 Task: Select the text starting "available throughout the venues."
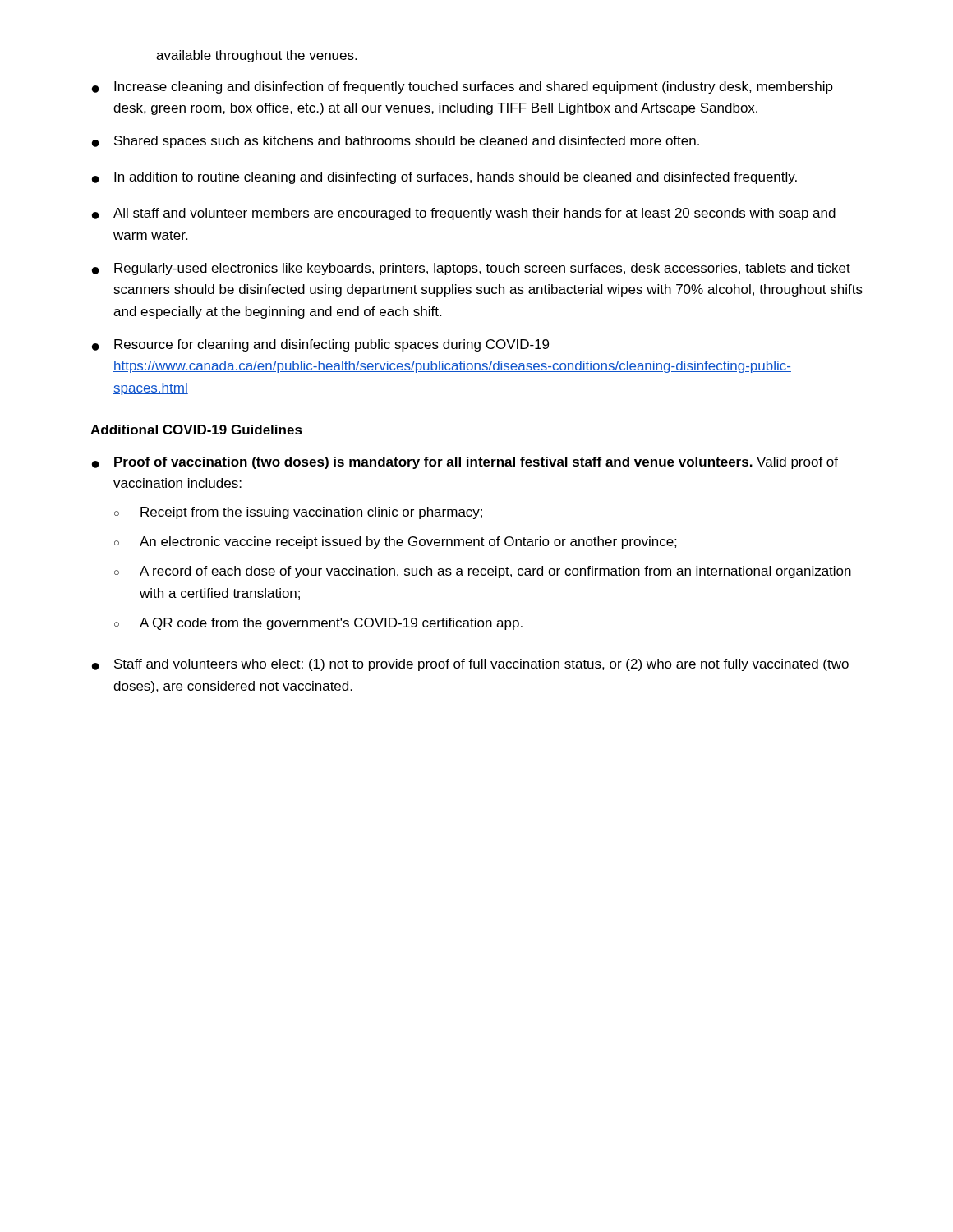point(257,55)
